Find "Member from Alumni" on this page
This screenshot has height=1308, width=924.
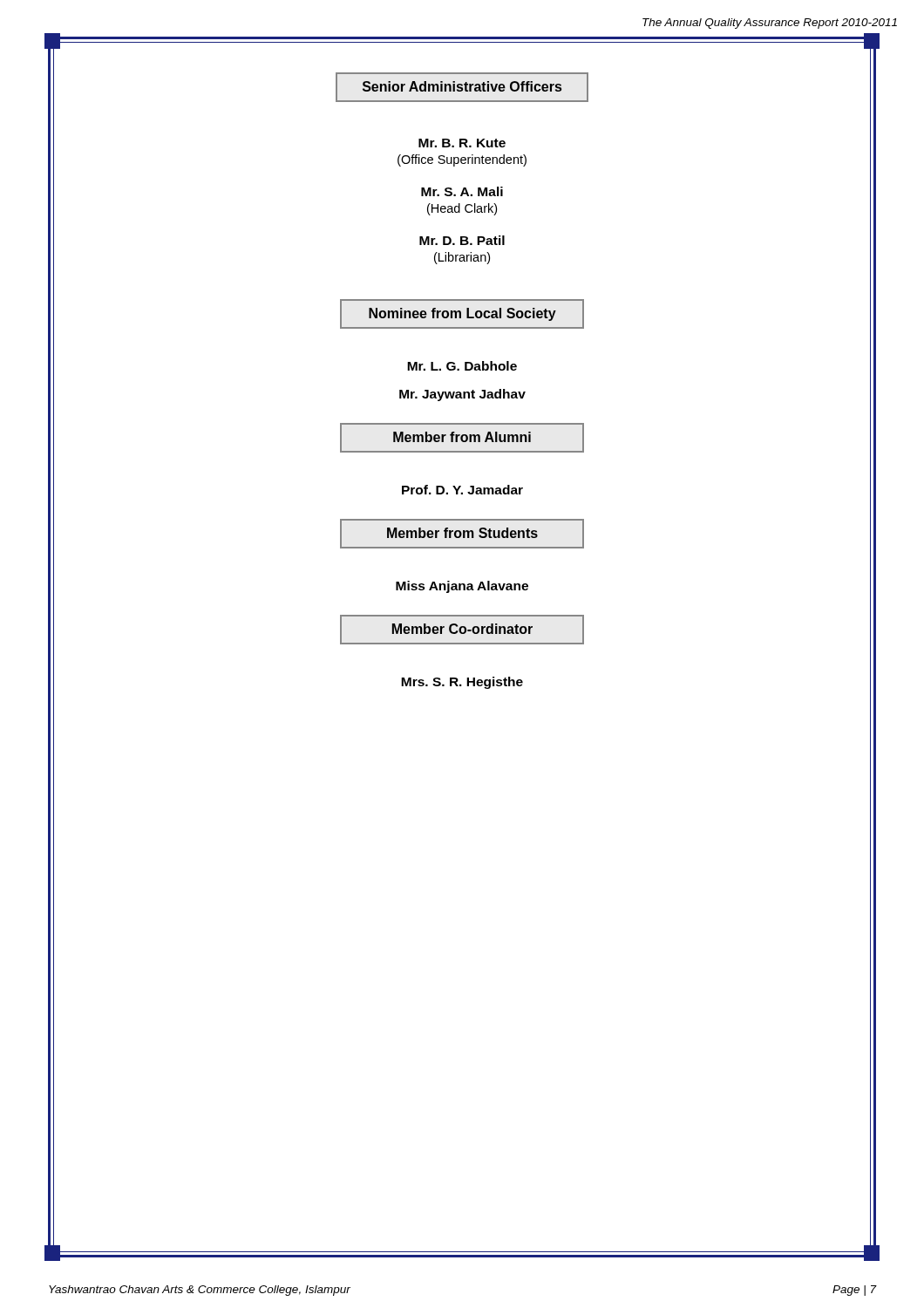click(x=462, y=438)
